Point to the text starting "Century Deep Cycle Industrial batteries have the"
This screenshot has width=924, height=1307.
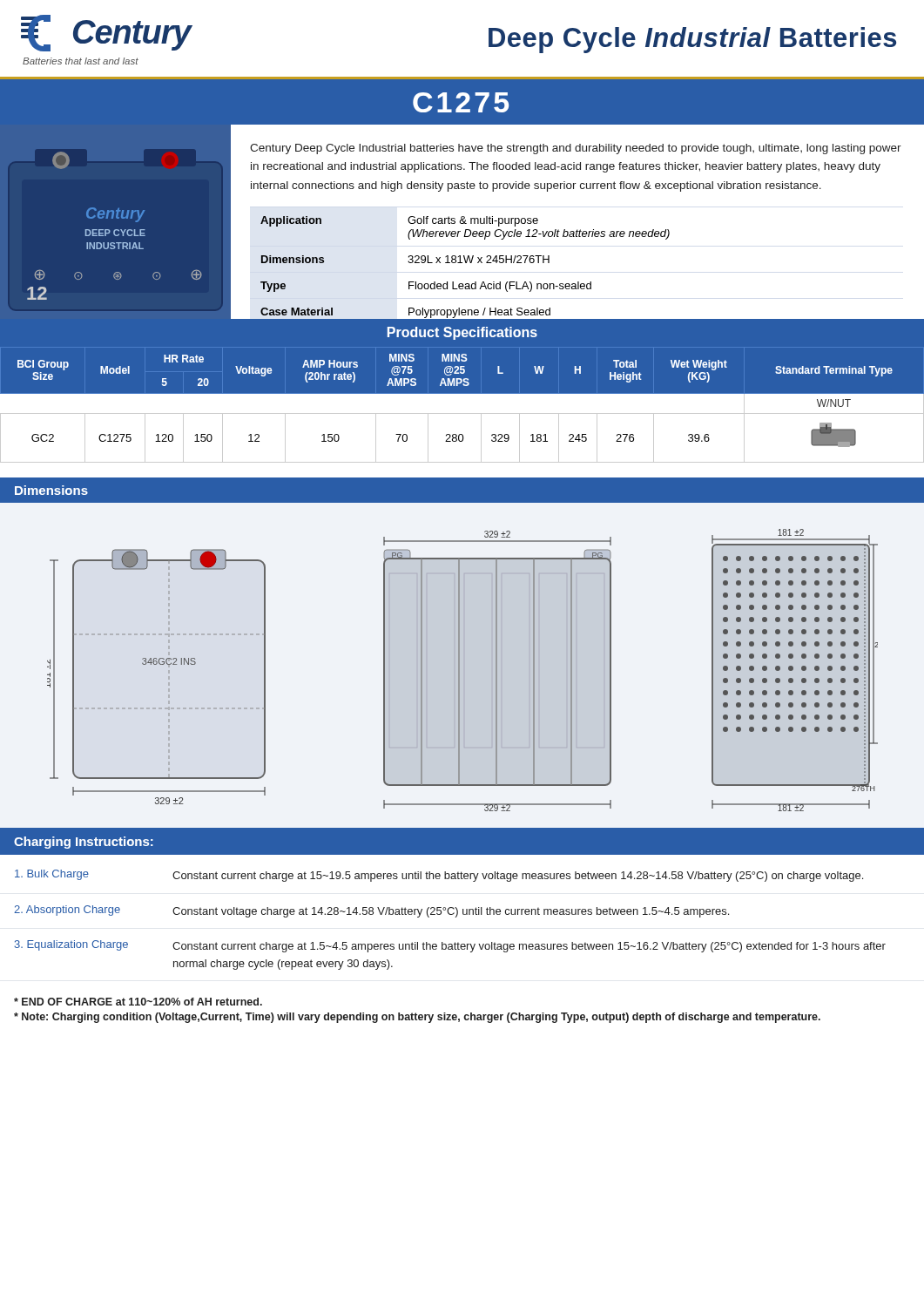(575, 166)
